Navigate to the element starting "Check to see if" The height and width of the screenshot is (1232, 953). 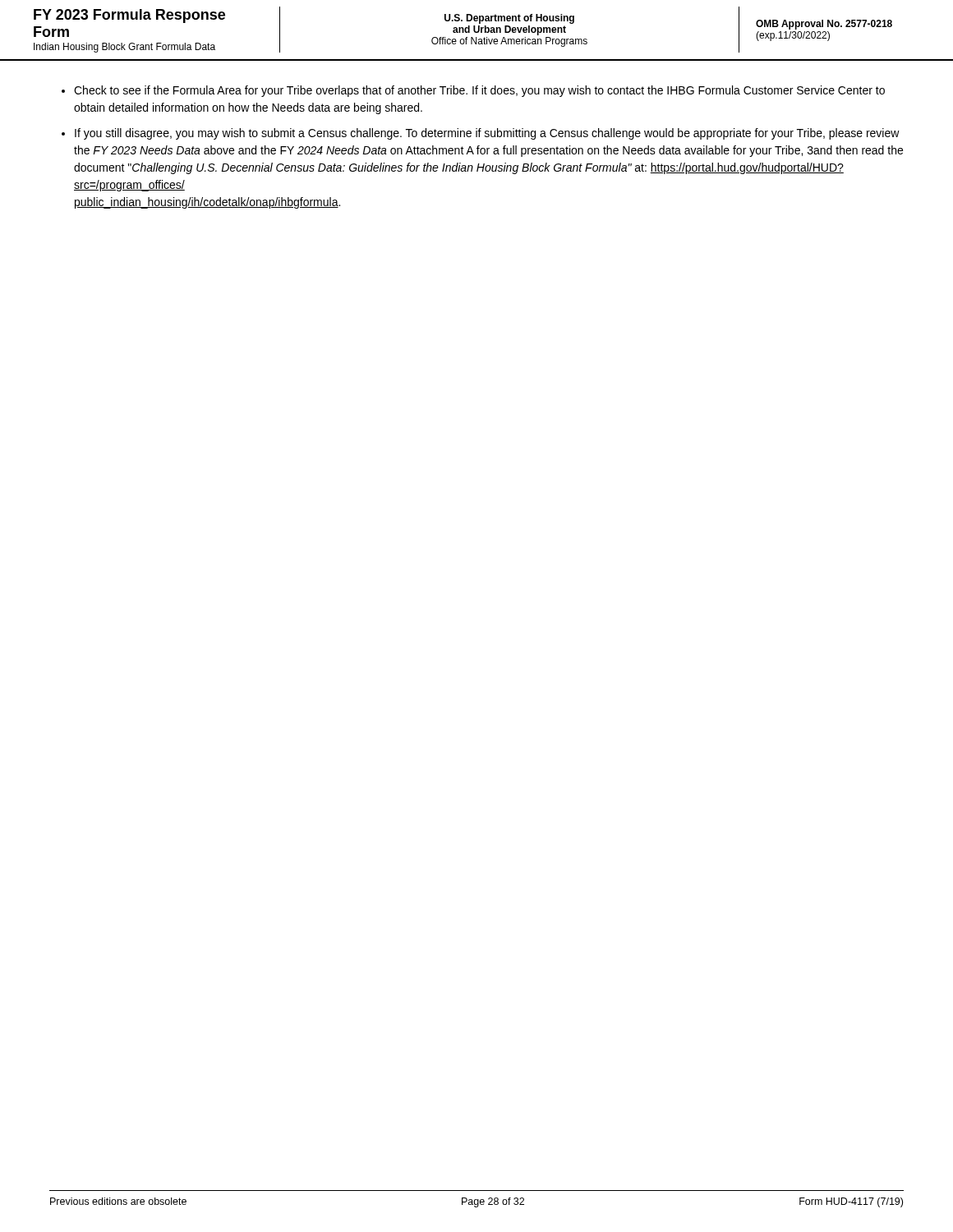[x=480, y=99]
